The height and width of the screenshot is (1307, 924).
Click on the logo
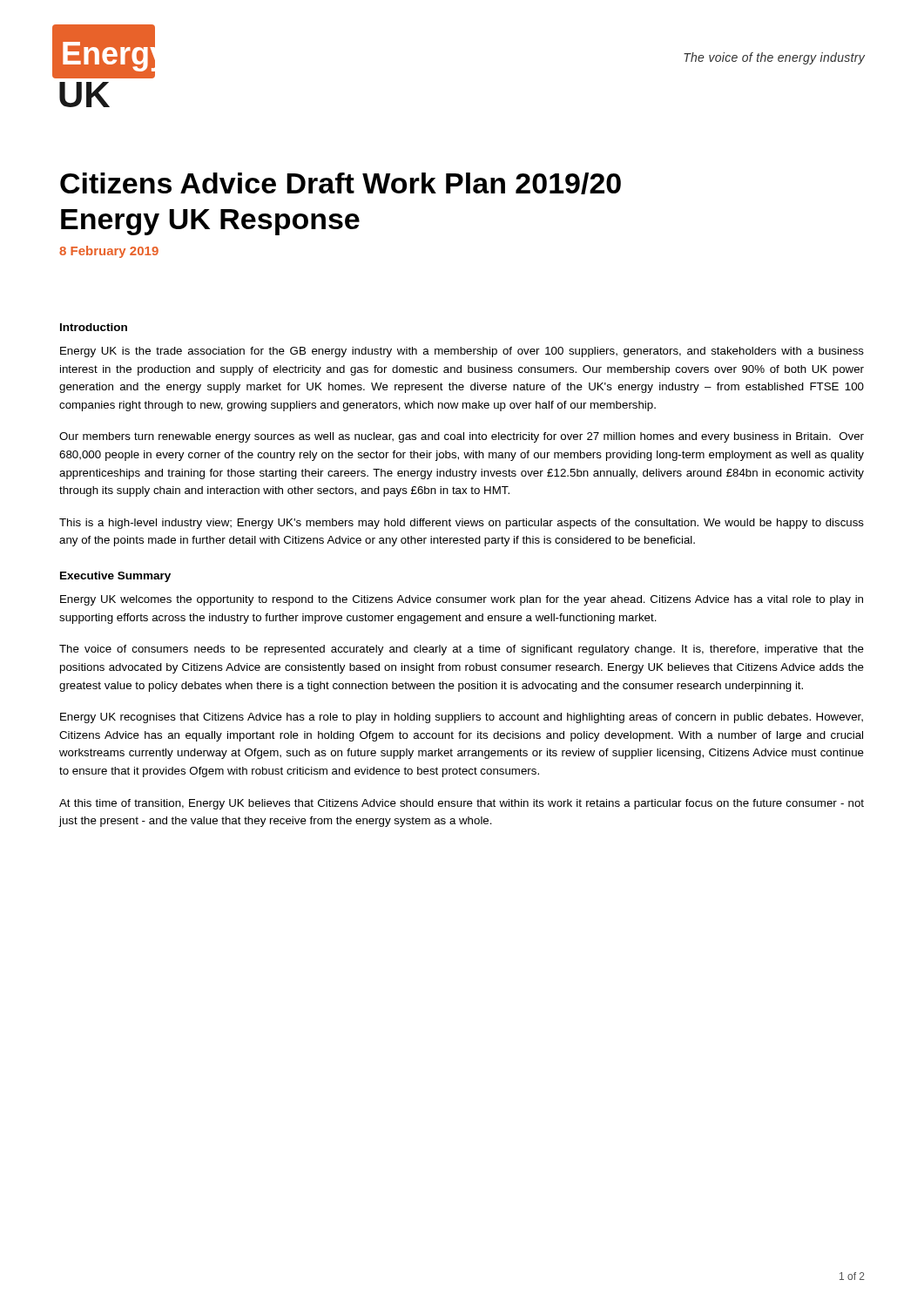tap(104, 68)
